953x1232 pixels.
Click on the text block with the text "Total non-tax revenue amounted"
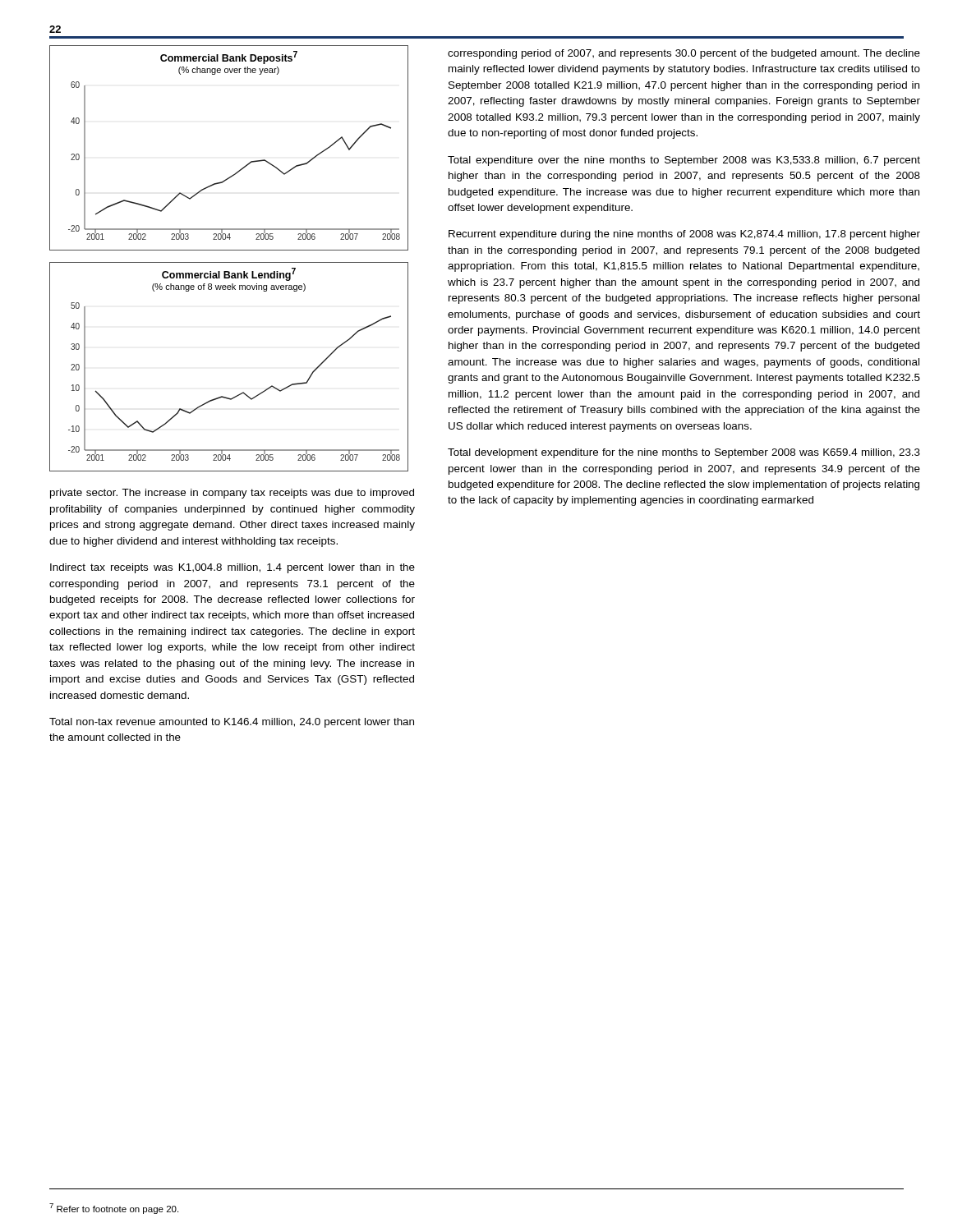click(x=232, y=730)
